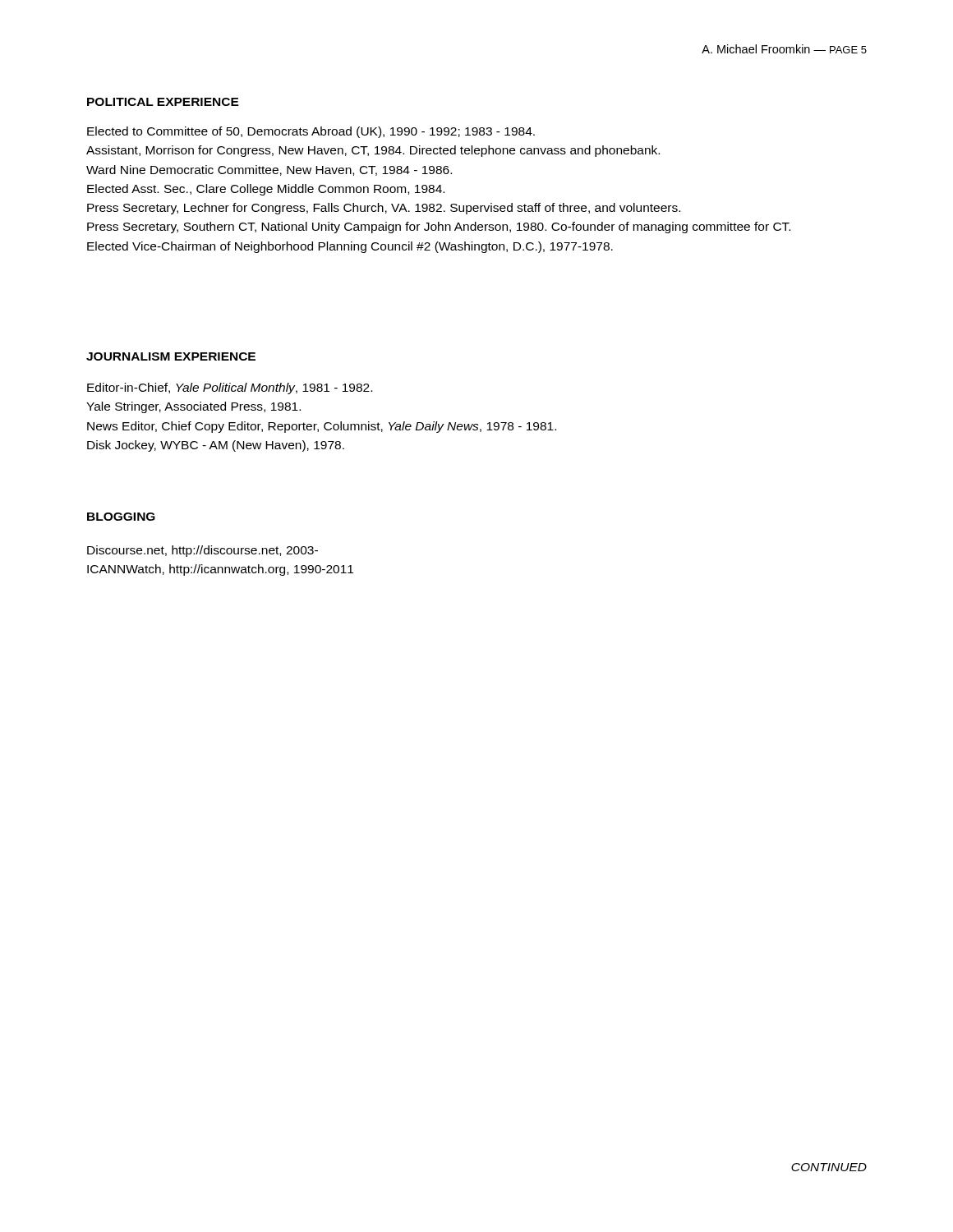Find the list item that says "Discourse.net, http://discourse.net, 2003-"
This screenshot has width=953, height=1232.
click(202, 550)
